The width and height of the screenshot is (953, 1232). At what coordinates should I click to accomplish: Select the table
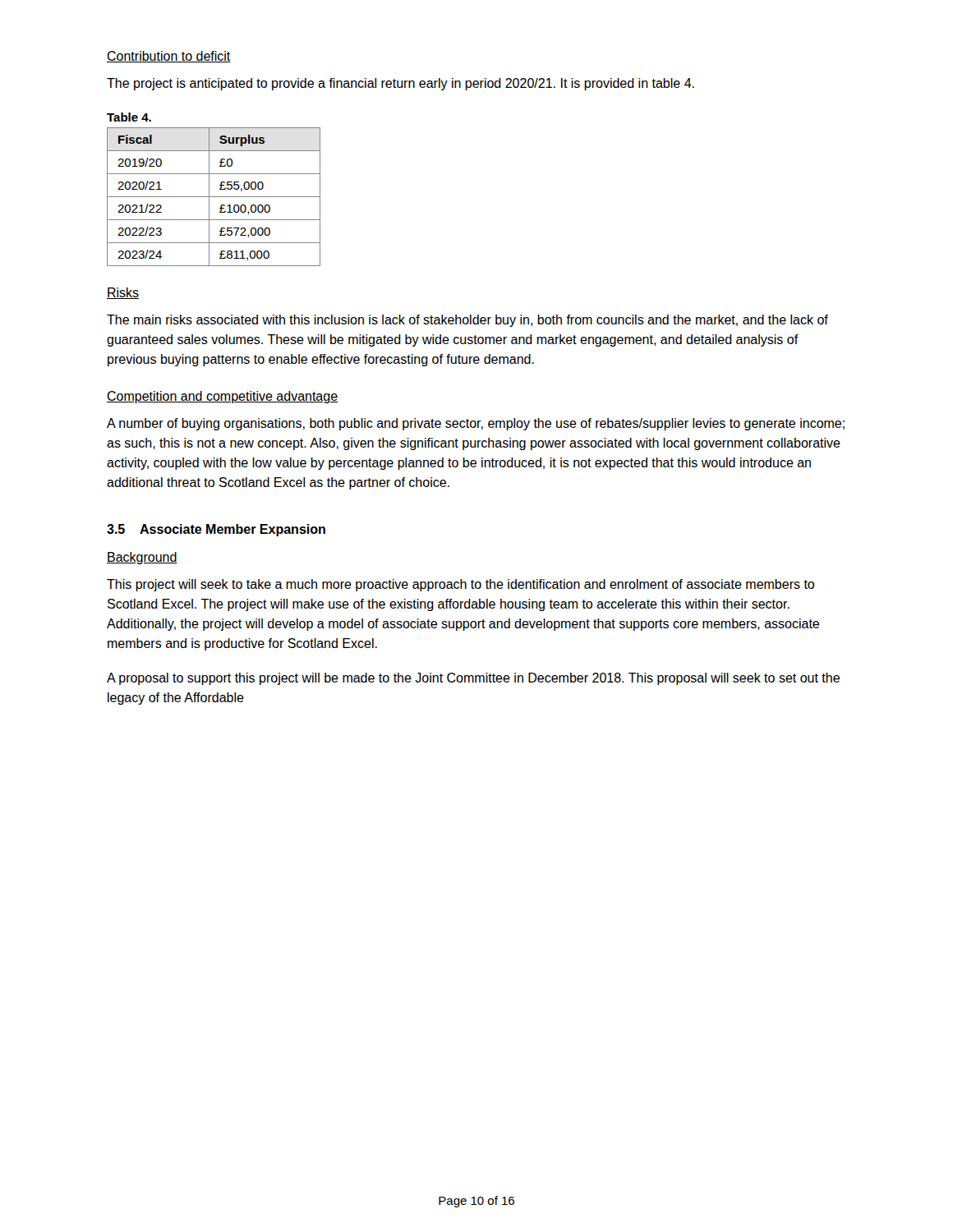pyautogui.click(x=476, y=197)
